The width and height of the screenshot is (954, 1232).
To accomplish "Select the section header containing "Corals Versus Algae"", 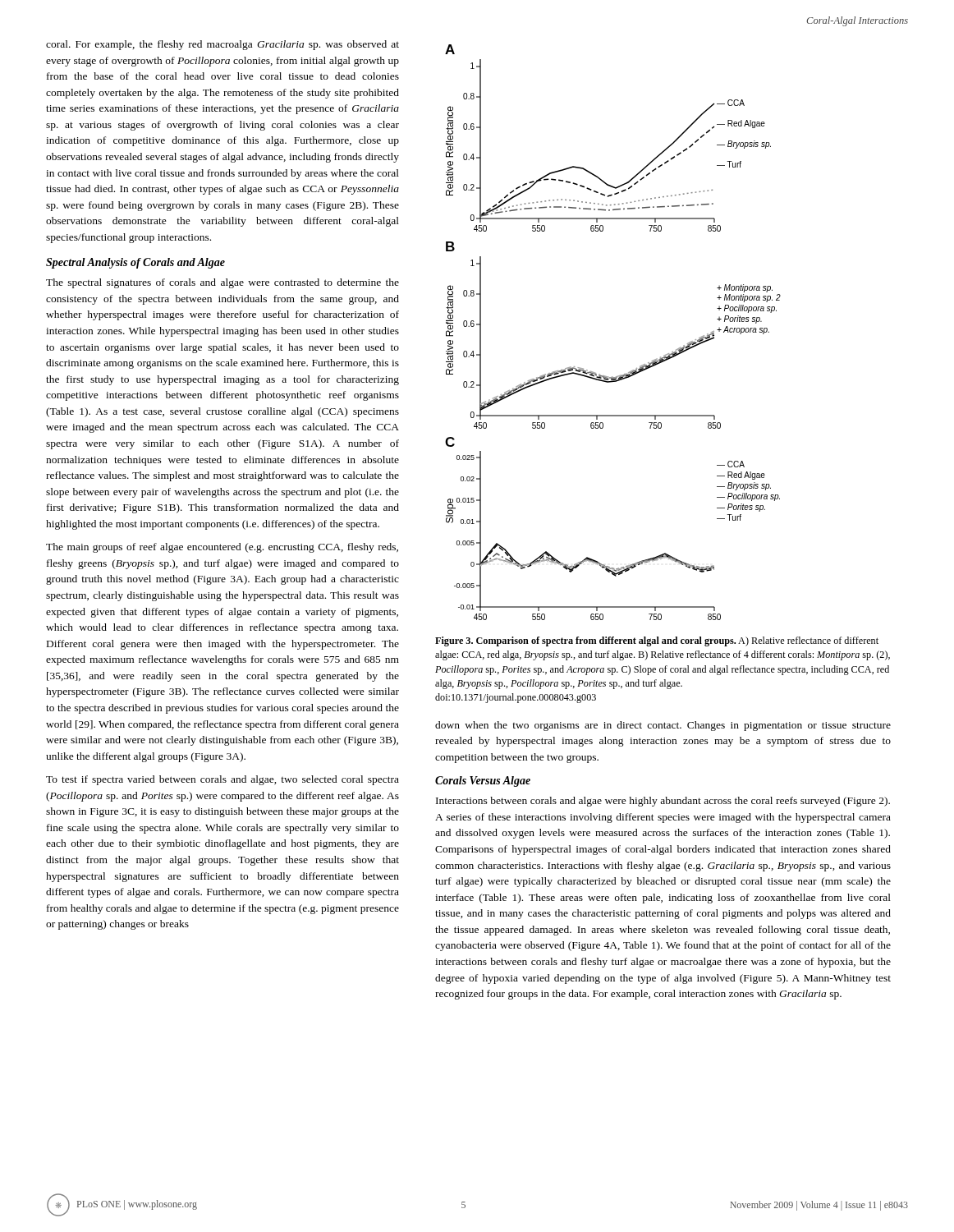I will [x=483, y=781].
